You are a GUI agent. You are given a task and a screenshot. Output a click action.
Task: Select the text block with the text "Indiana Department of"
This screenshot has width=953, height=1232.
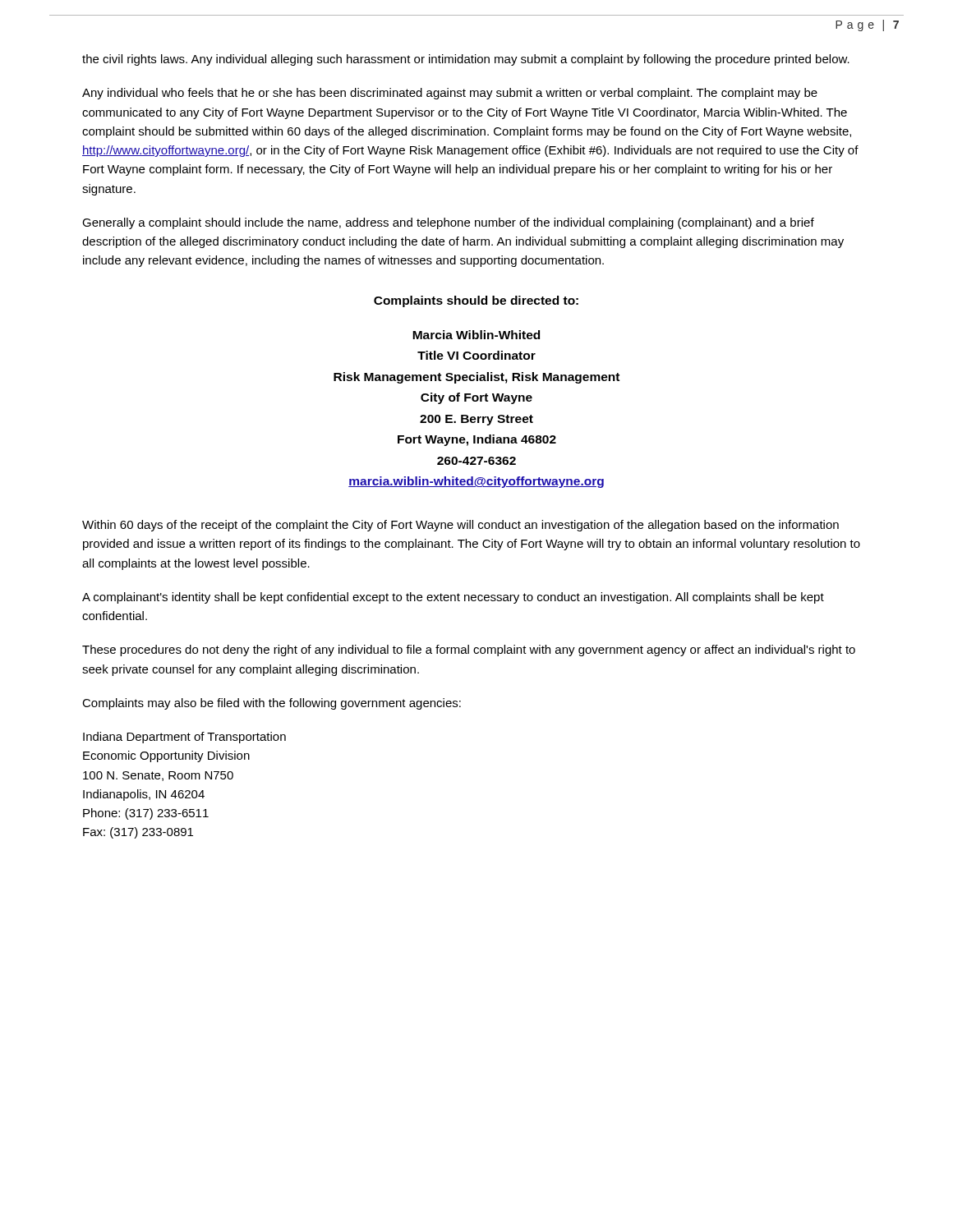coord(184,784)
